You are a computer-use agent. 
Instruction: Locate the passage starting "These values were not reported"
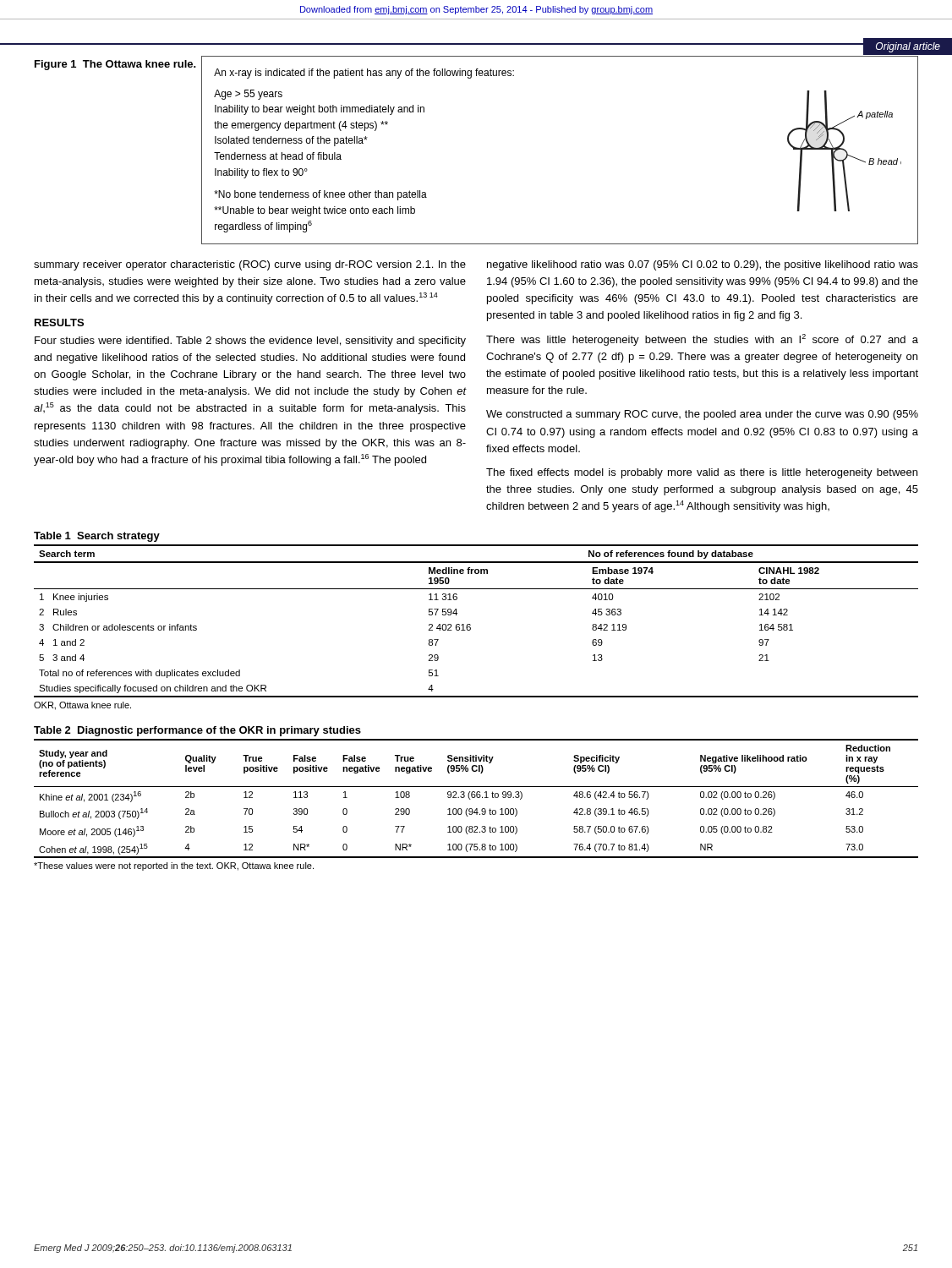click(174, 866)
